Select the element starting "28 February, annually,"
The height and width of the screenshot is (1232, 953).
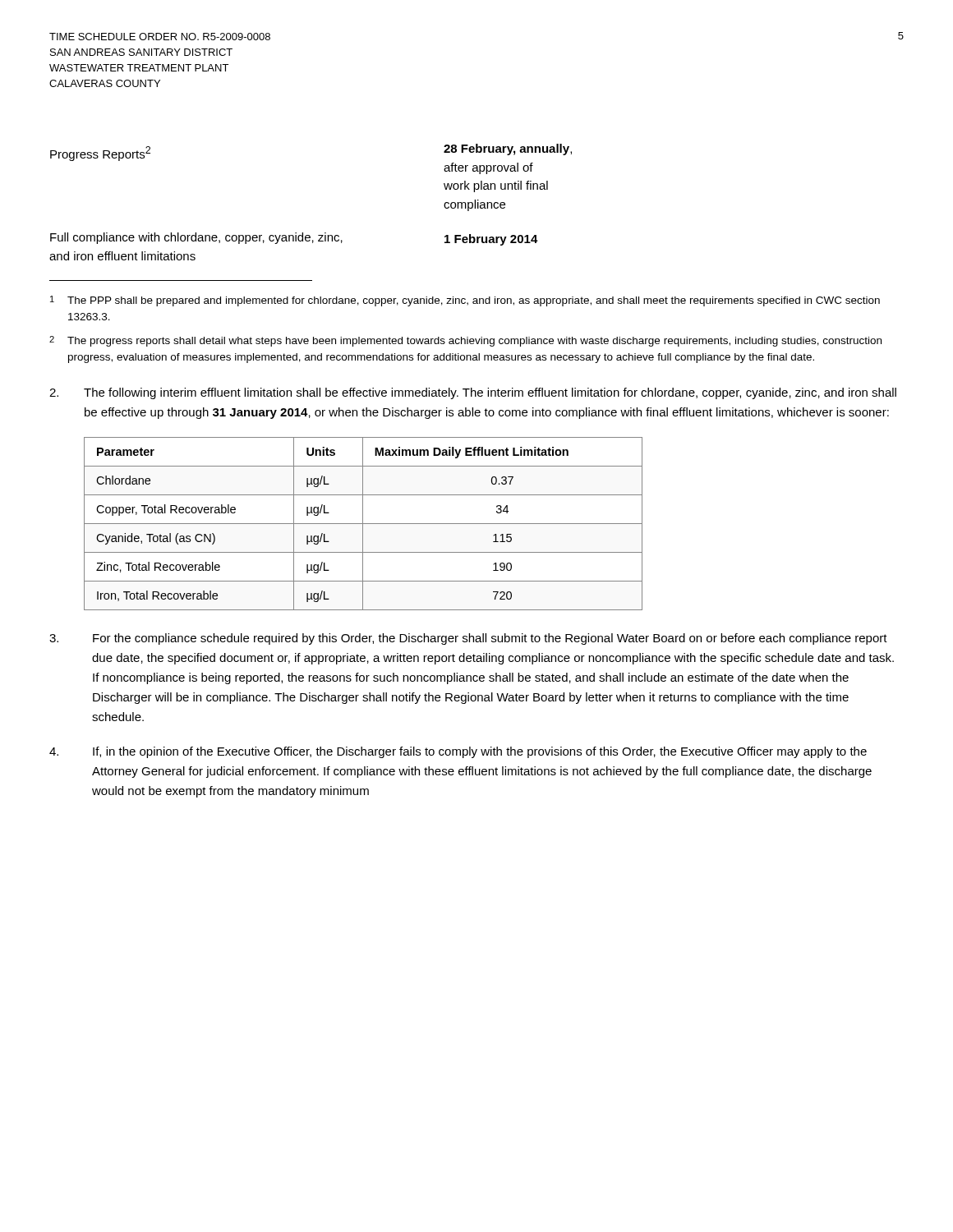(508, 176)
